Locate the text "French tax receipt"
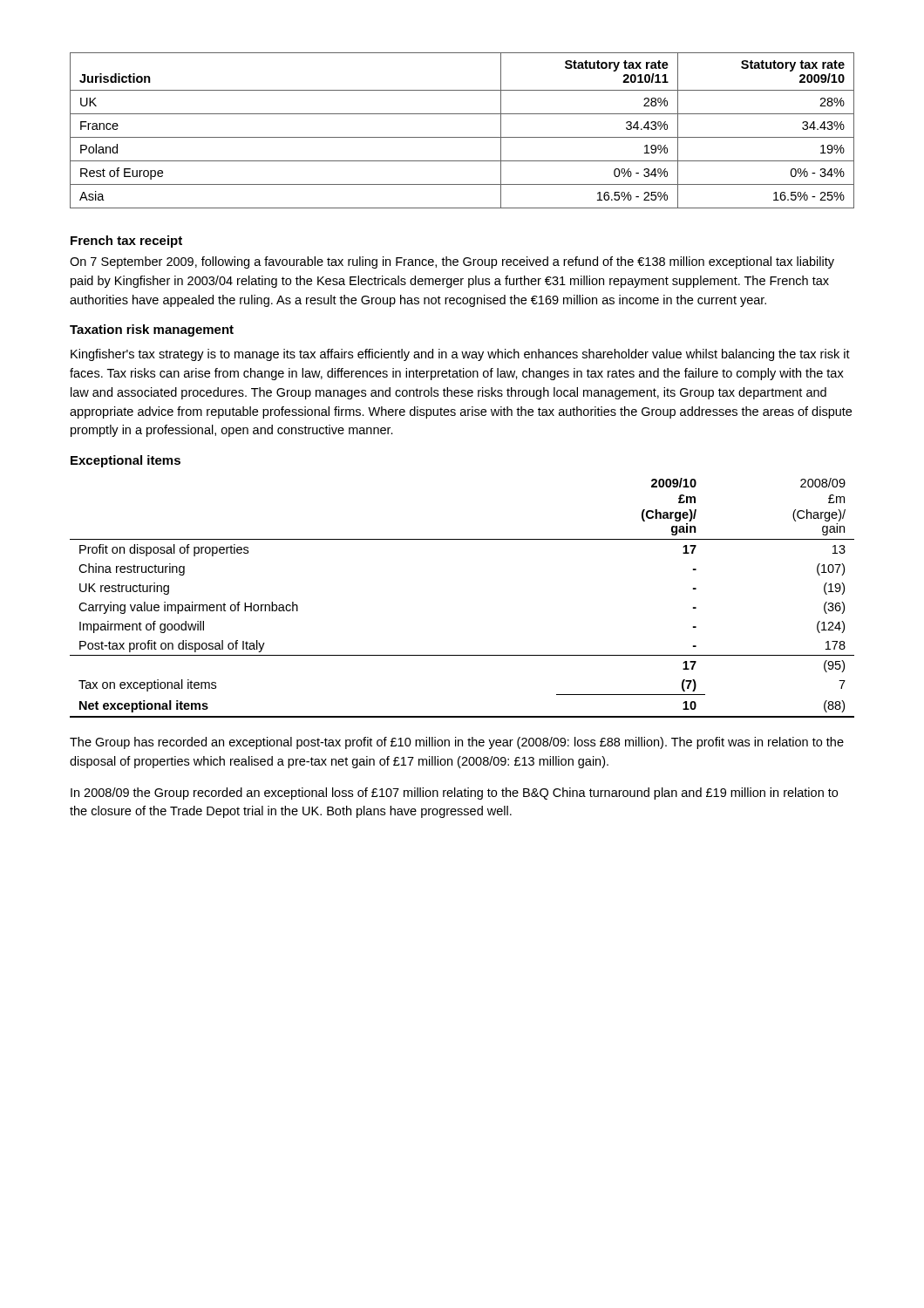Screen dimensions: 1308x924 (126, 240)
